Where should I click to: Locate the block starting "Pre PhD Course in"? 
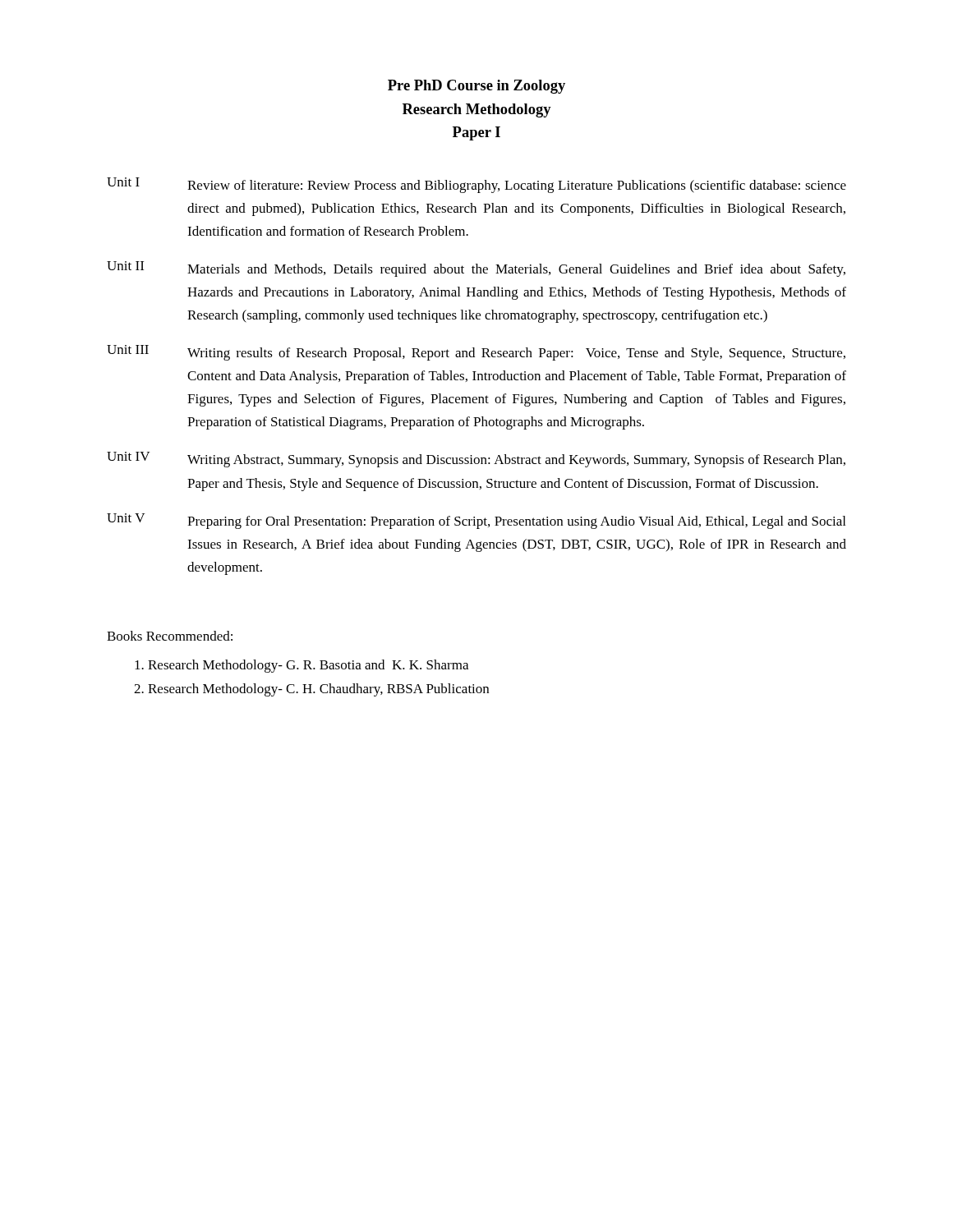click(476, 109)
